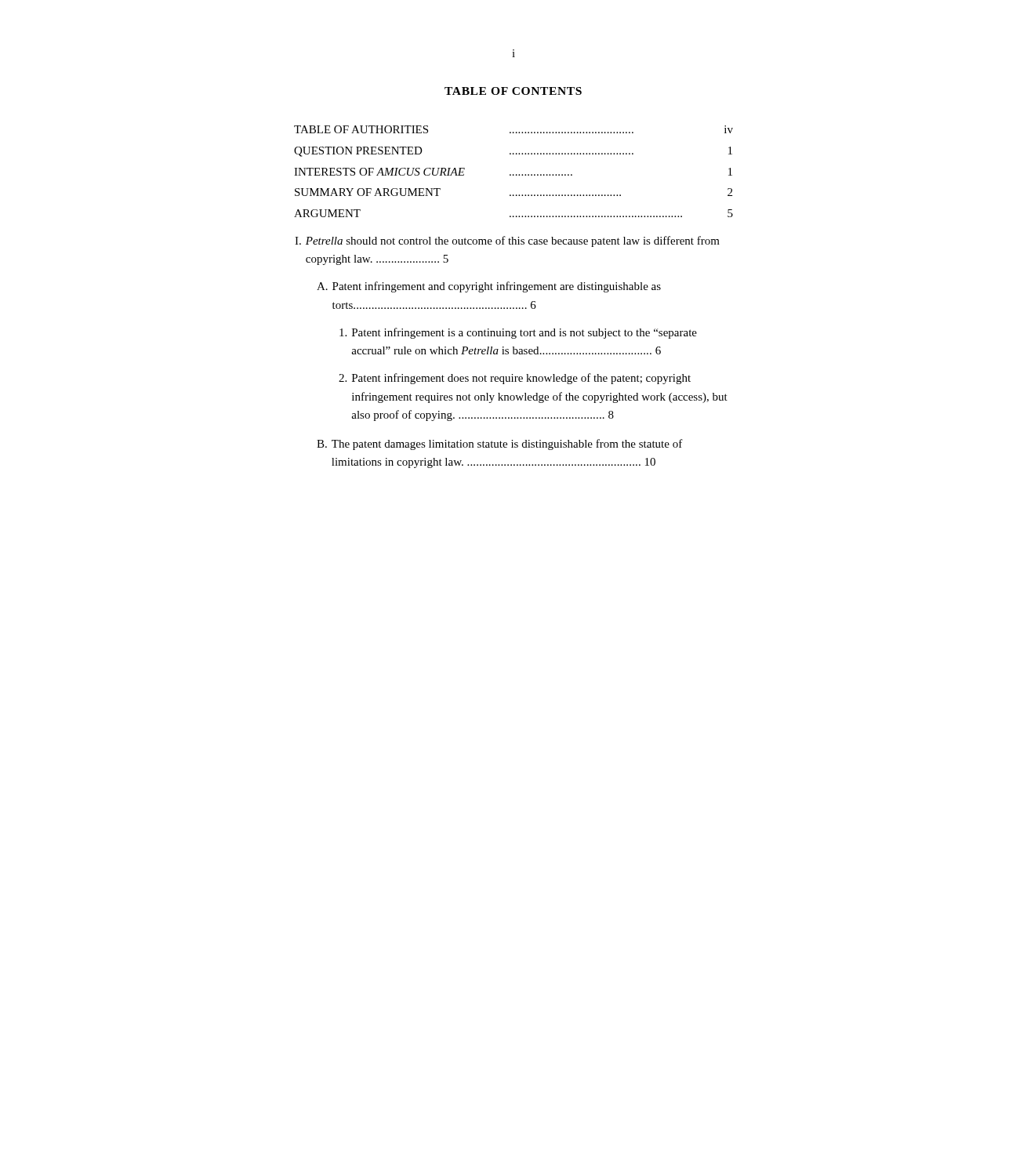Locate the element starting "2. Patent infringement does not require"
Image resolution: width=1027 pixels, height=1176 pixels.
pos(535,397)
